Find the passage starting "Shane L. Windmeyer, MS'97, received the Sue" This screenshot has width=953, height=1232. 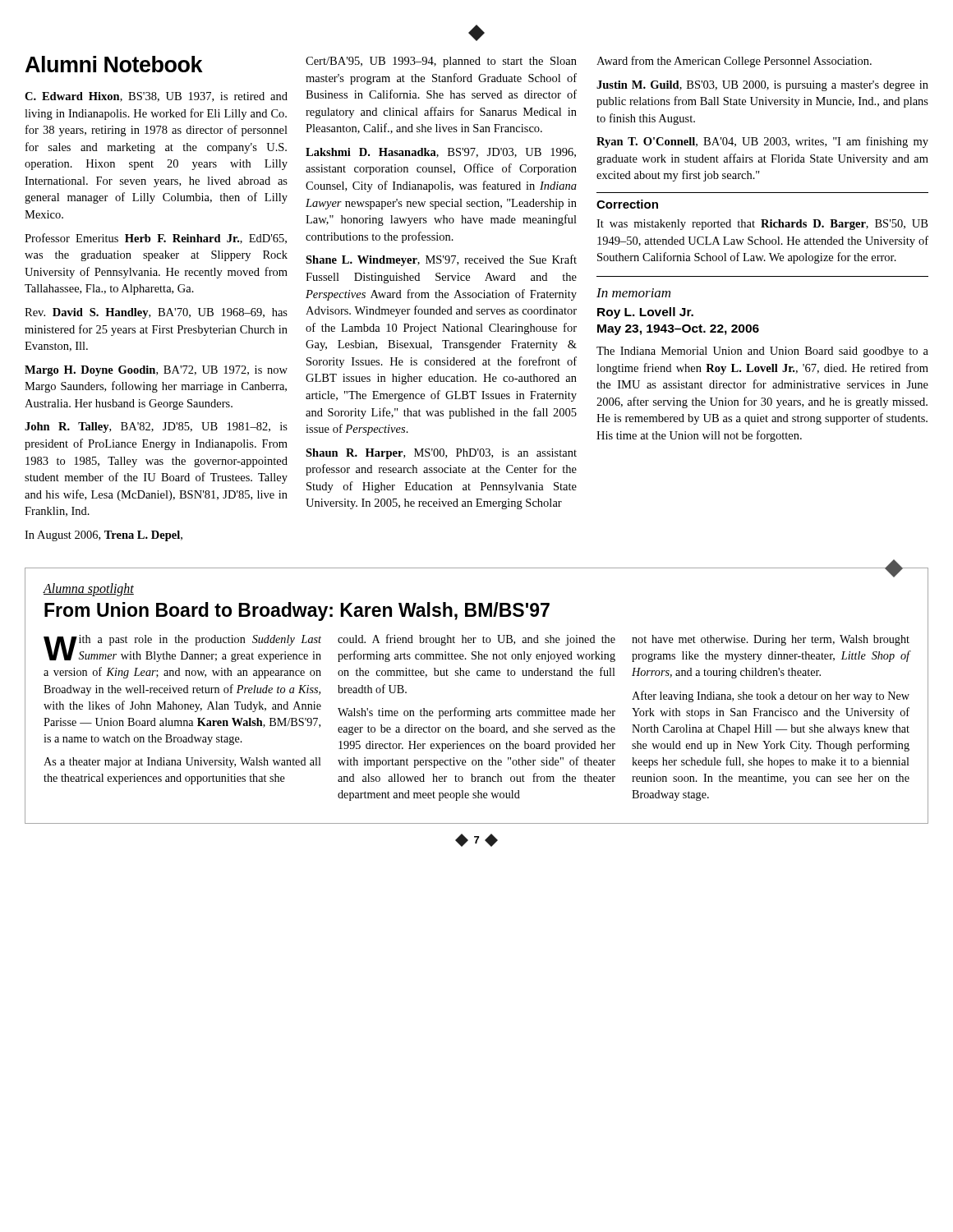click(x=441, y=345)
